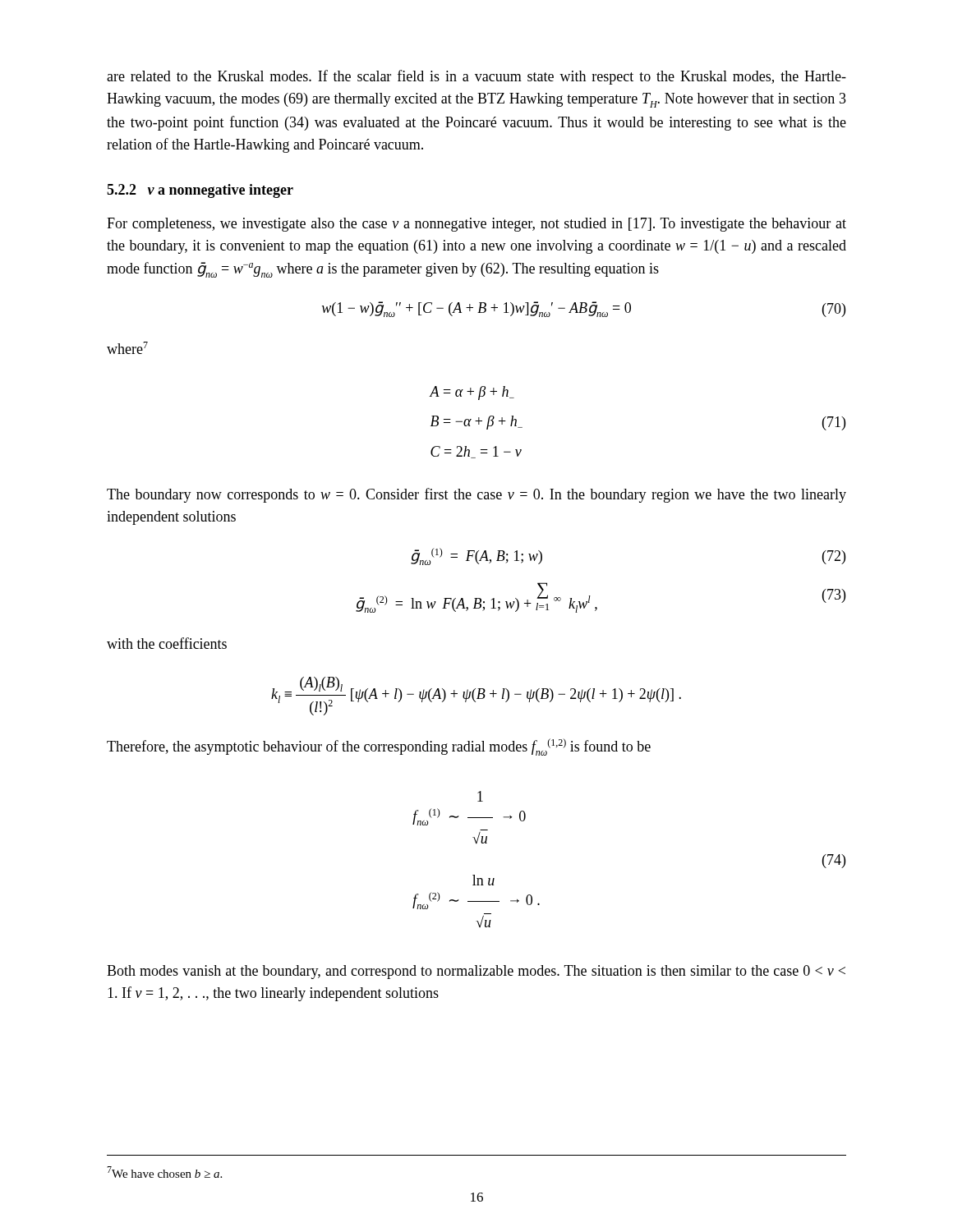The width and height of the screenshot is (953, 1232).
Task: Point to the region starting "are related to the Kruskal modes. If the"
Action: [476, 111]
